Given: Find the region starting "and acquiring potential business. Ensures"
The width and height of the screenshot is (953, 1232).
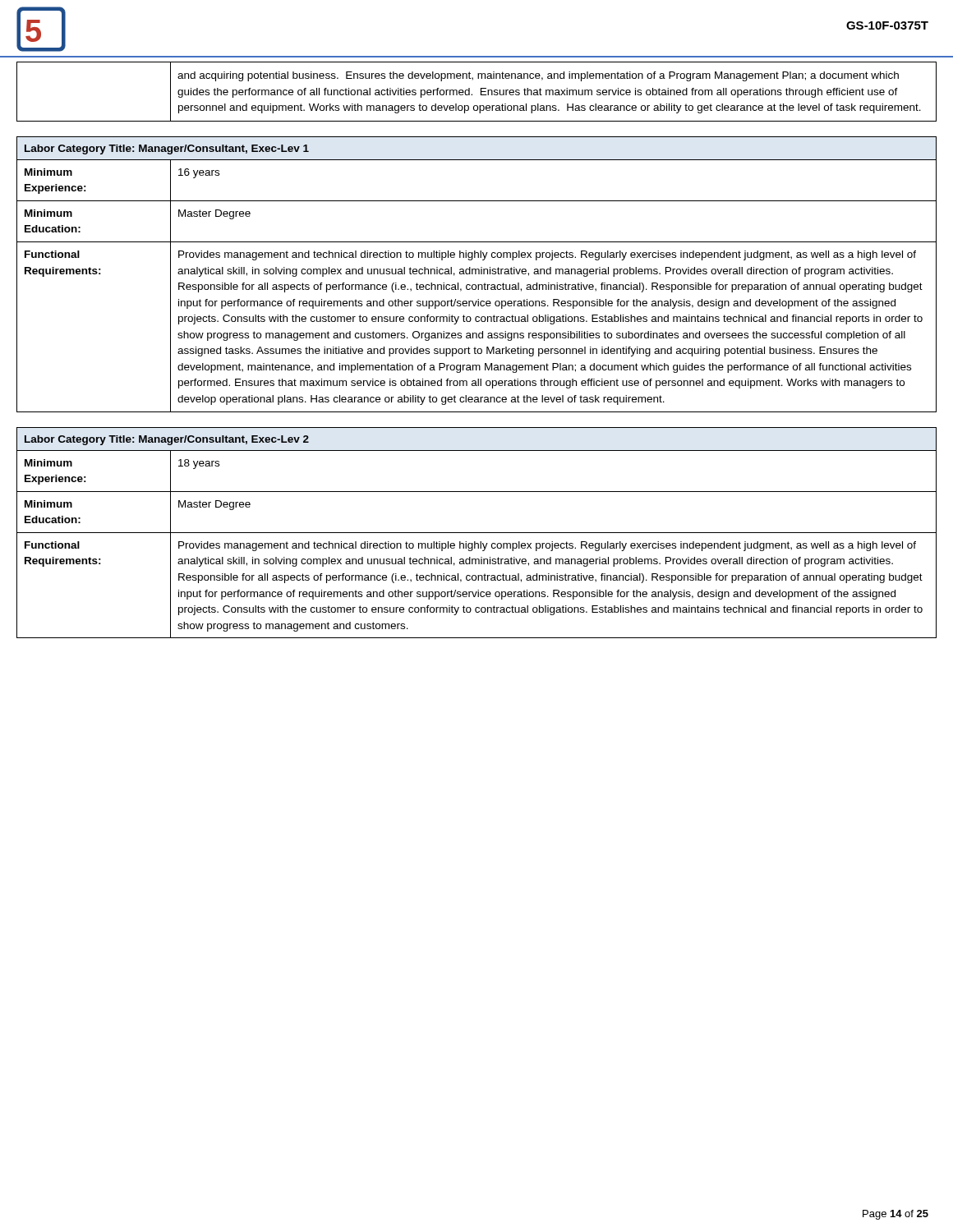Looking at the screenshot, I should click(x=476, y=91).
